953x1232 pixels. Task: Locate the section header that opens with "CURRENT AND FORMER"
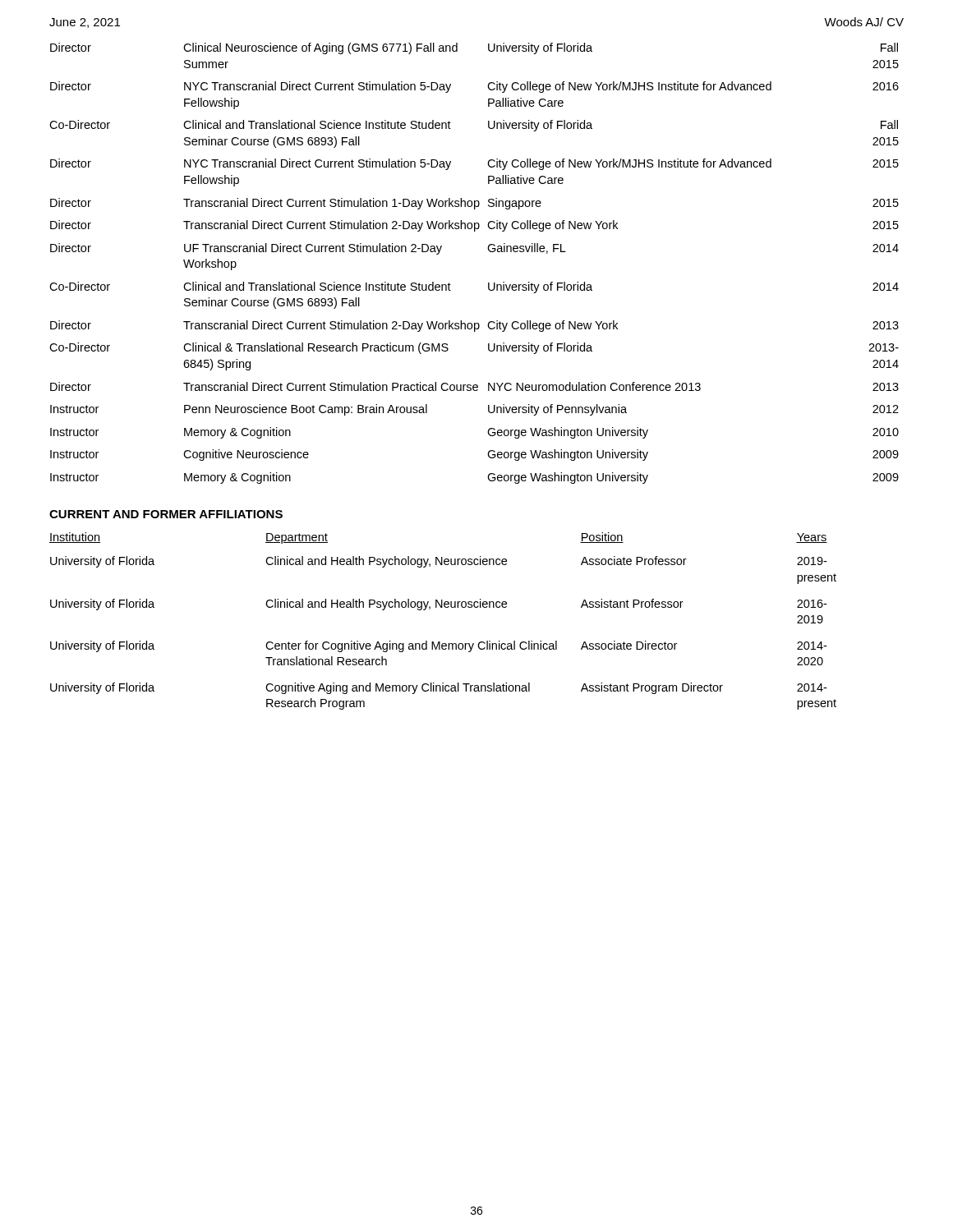(x=166, y=514)
